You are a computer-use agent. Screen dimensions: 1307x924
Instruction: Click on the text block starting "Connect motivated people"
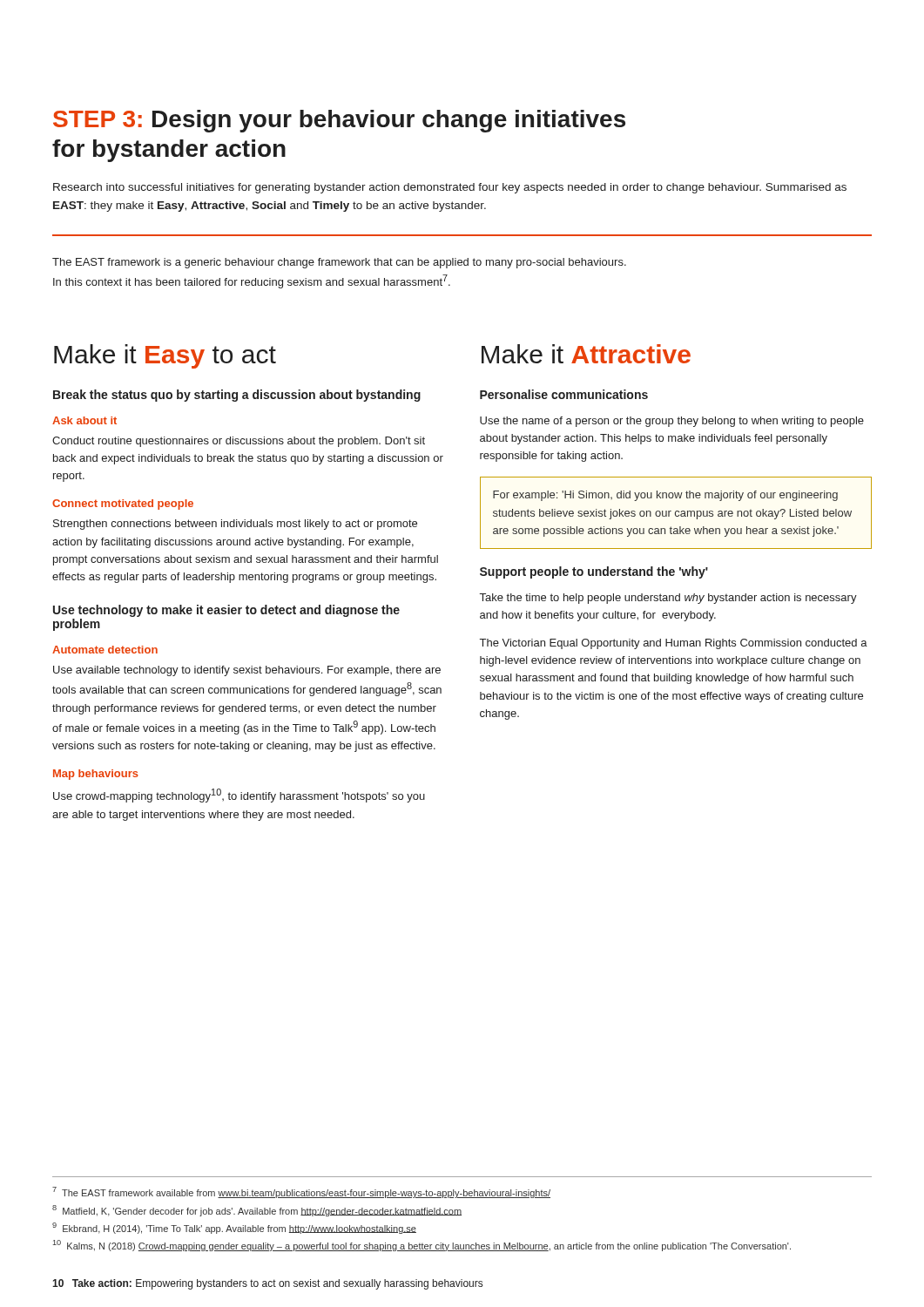point(123,505)
